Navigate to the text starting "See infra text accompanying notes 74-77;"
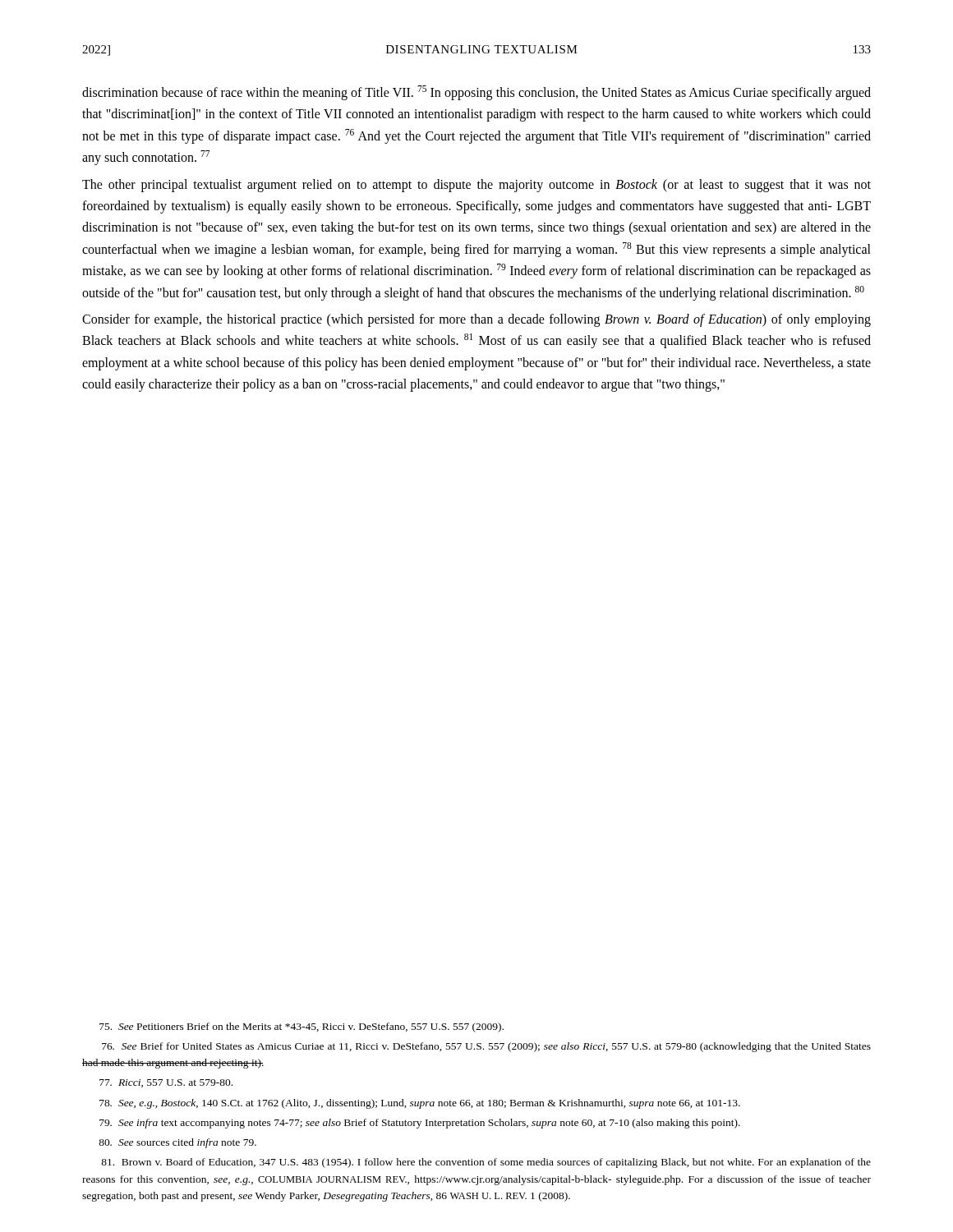This screenshot has width=953, height=1232. tap(411, 1122)
